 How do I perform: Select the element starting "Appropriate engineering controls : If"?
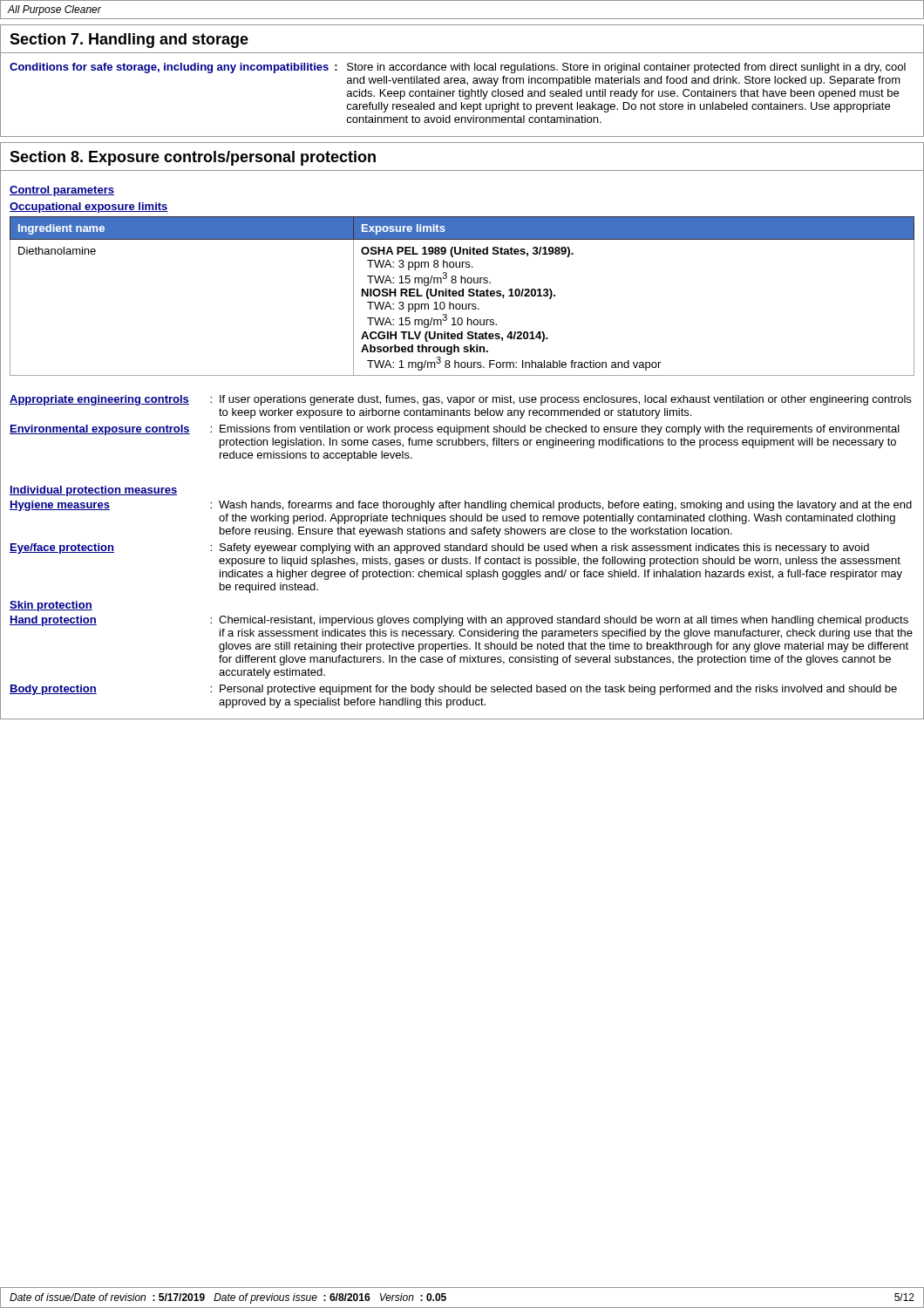coord(462,405)
